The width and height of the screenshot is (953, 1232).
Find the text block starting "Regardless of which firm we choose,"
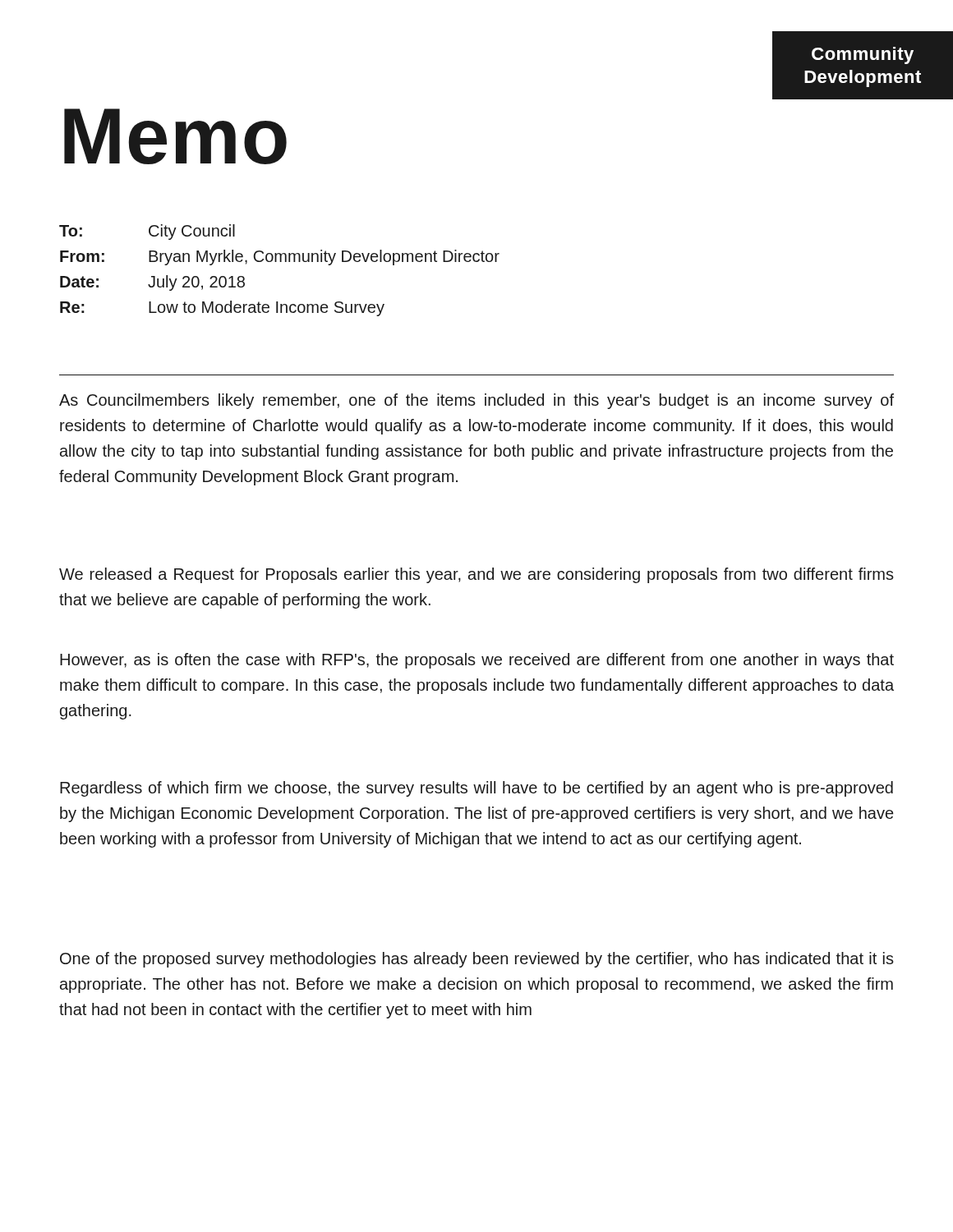pyautogui.click(x=476, y=813)
